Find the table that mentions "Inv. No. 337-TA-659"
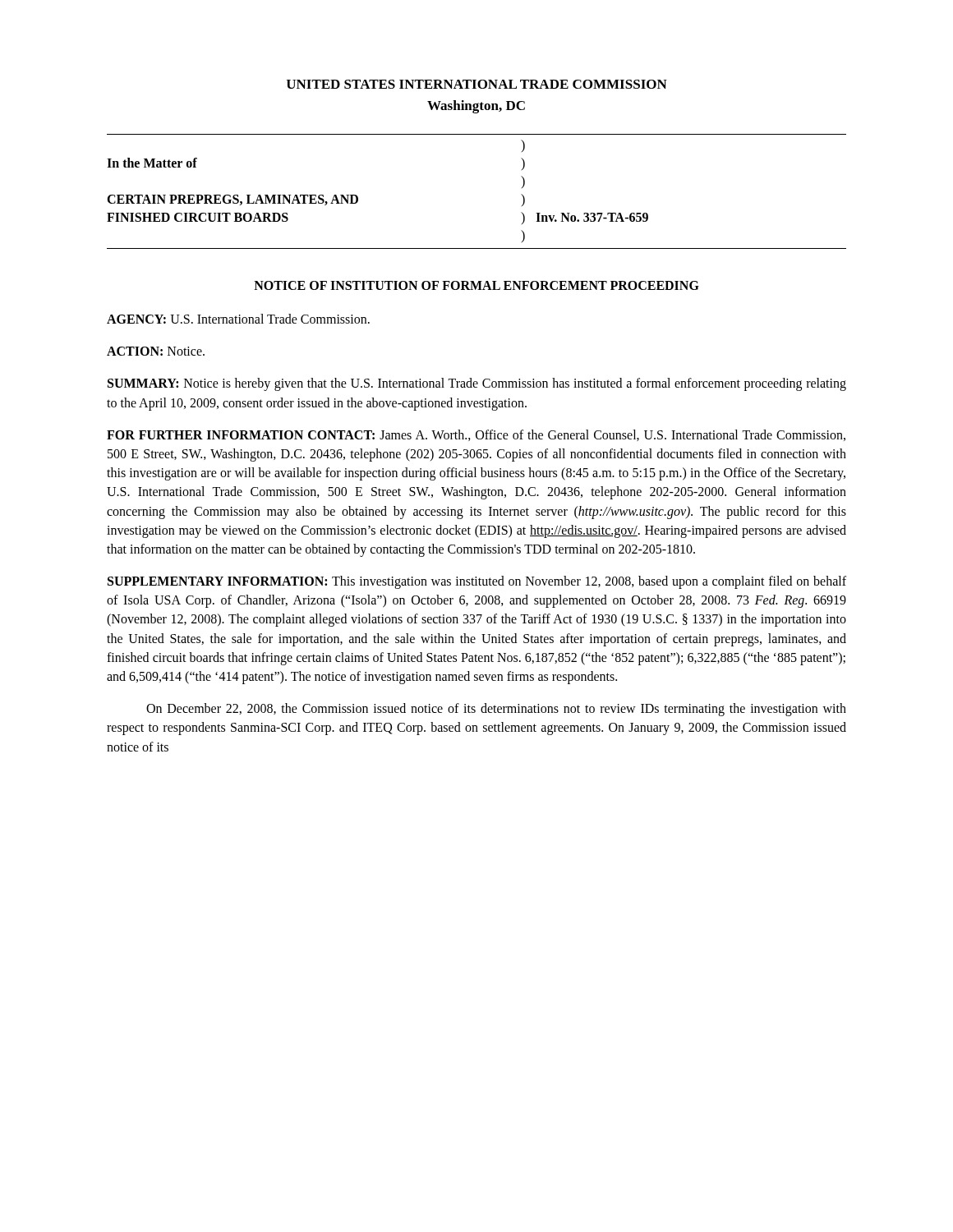Screen dimensions: 1232x953 tap(476, 191)
